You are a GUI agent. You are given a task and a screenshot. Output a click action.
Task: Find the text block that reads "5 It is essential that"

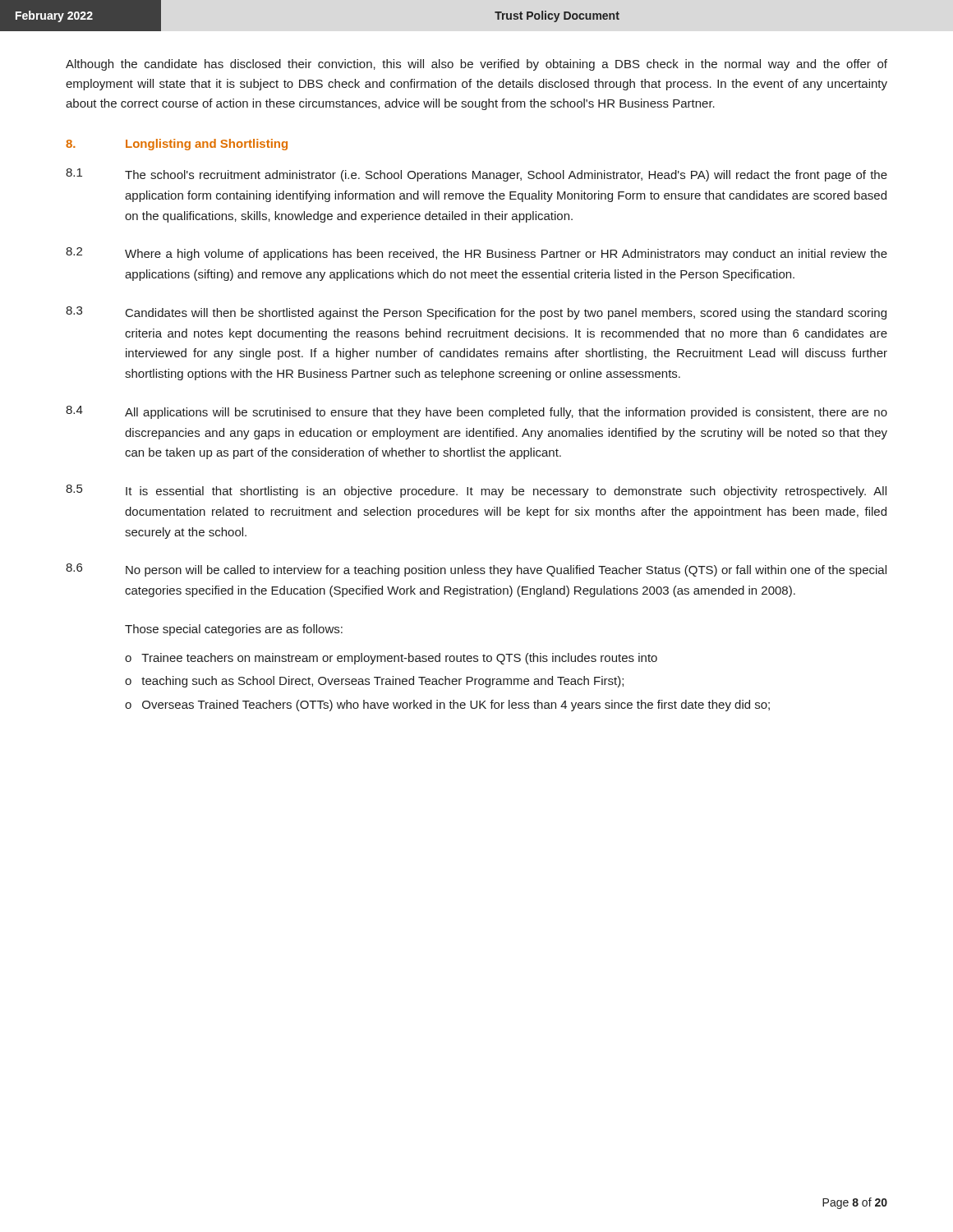click(476, 512)
